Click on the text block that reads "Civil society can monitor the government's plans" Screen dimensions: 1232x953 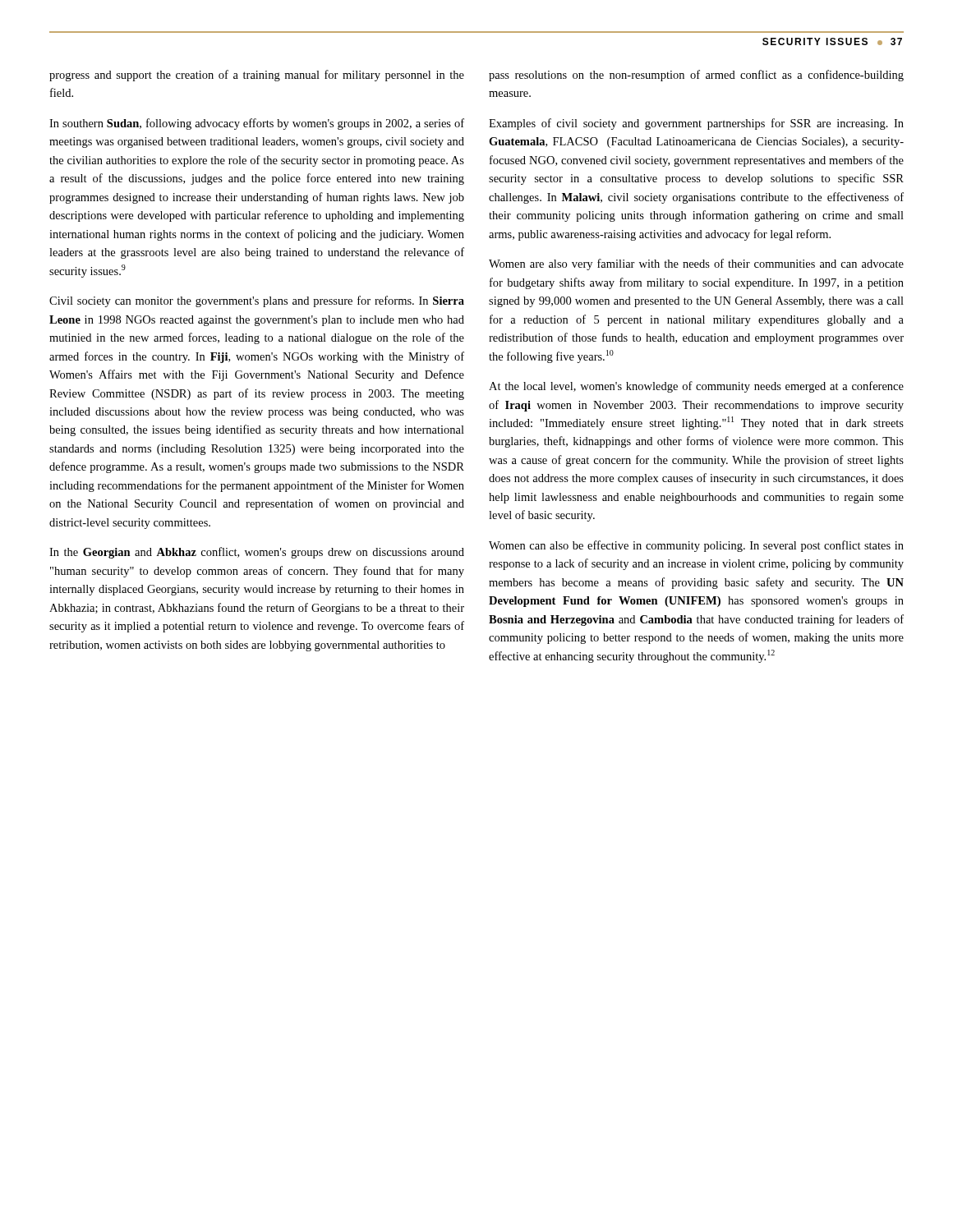pos(257,412)
